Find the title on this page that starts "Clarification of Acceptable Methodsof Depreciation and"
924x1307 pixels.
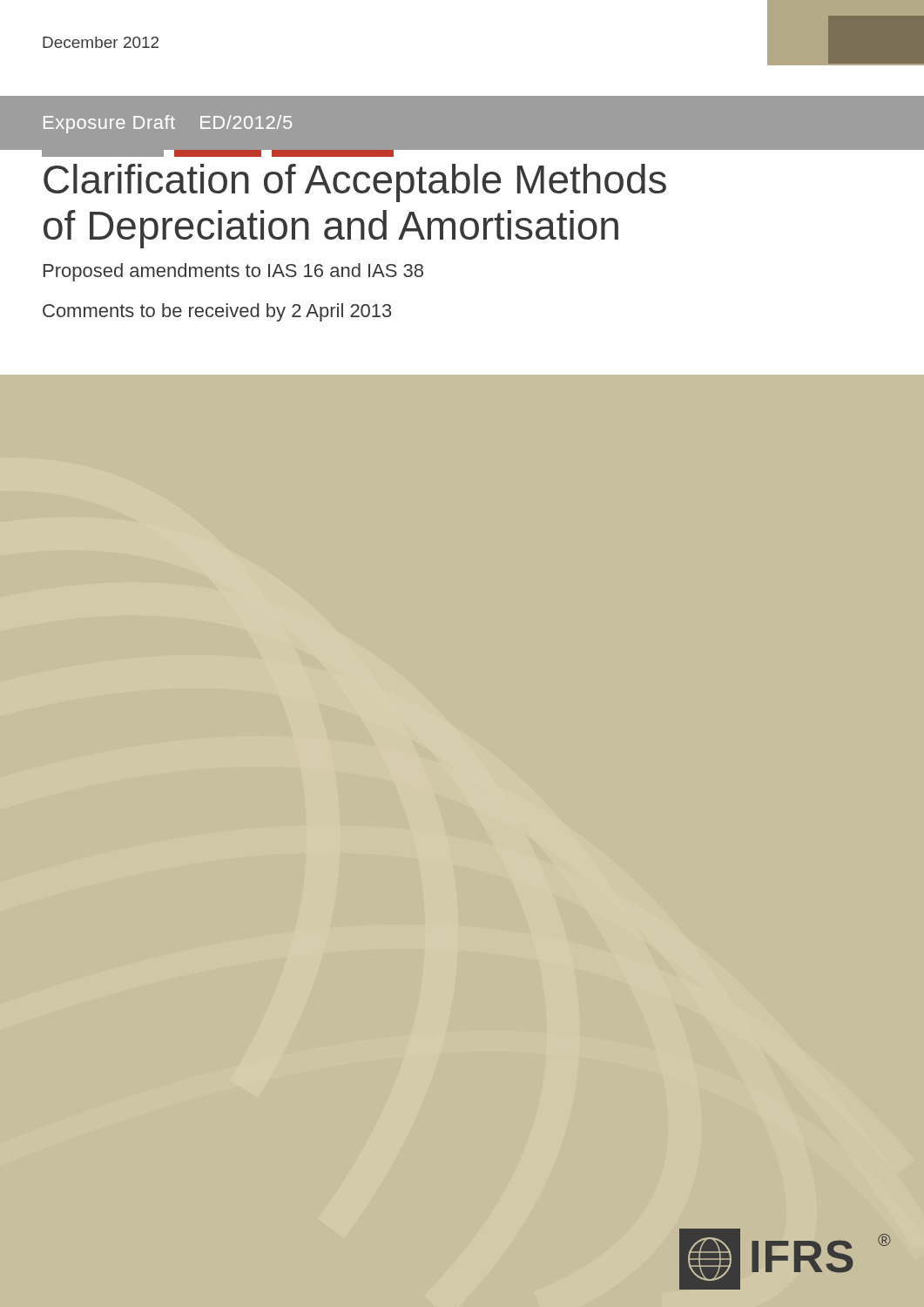click(x=355, y=203)
